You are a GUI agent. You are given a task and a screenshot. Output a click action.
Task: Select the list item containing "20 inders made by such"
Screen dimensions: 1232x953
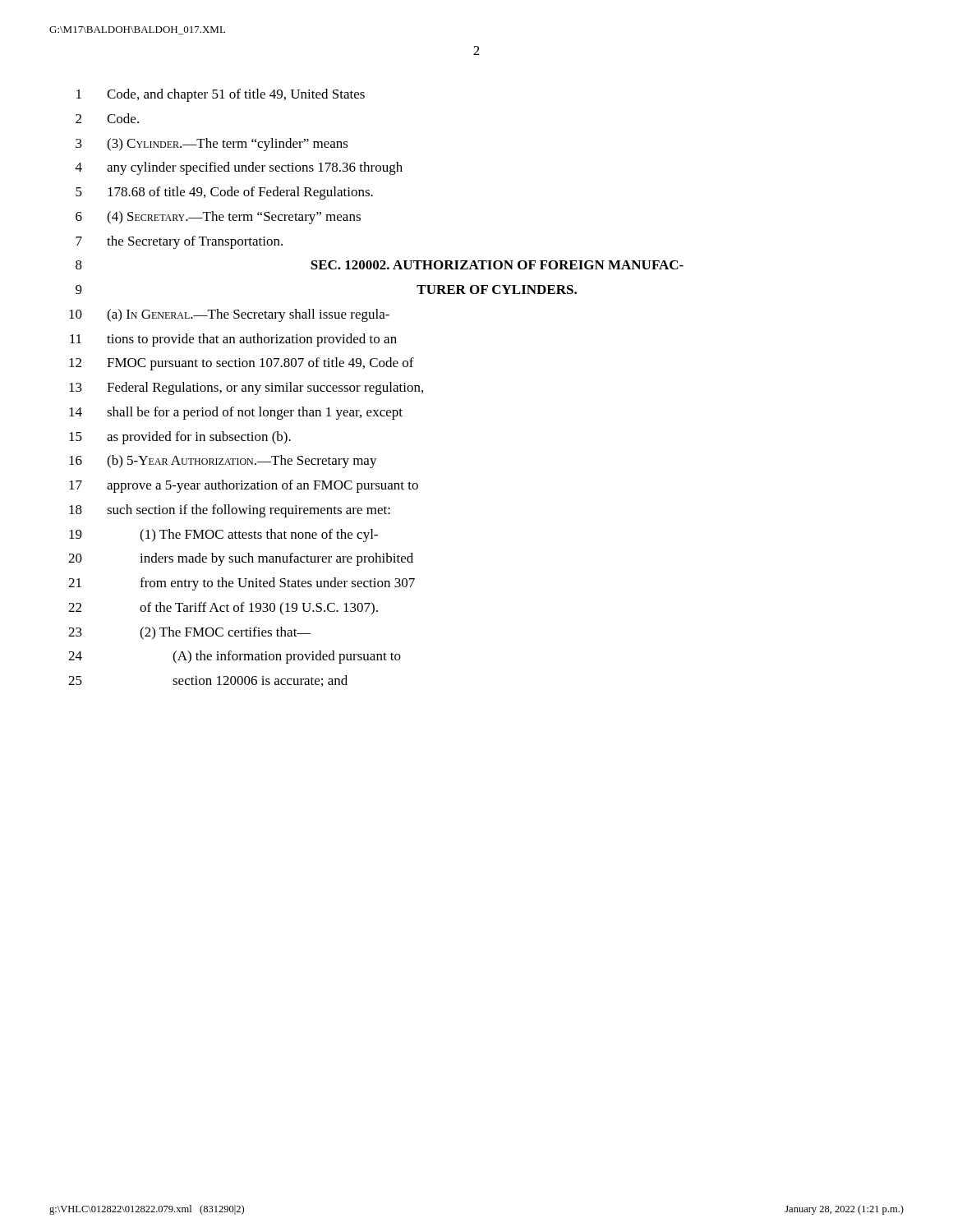pyautogui.click(x=241, y=559)
